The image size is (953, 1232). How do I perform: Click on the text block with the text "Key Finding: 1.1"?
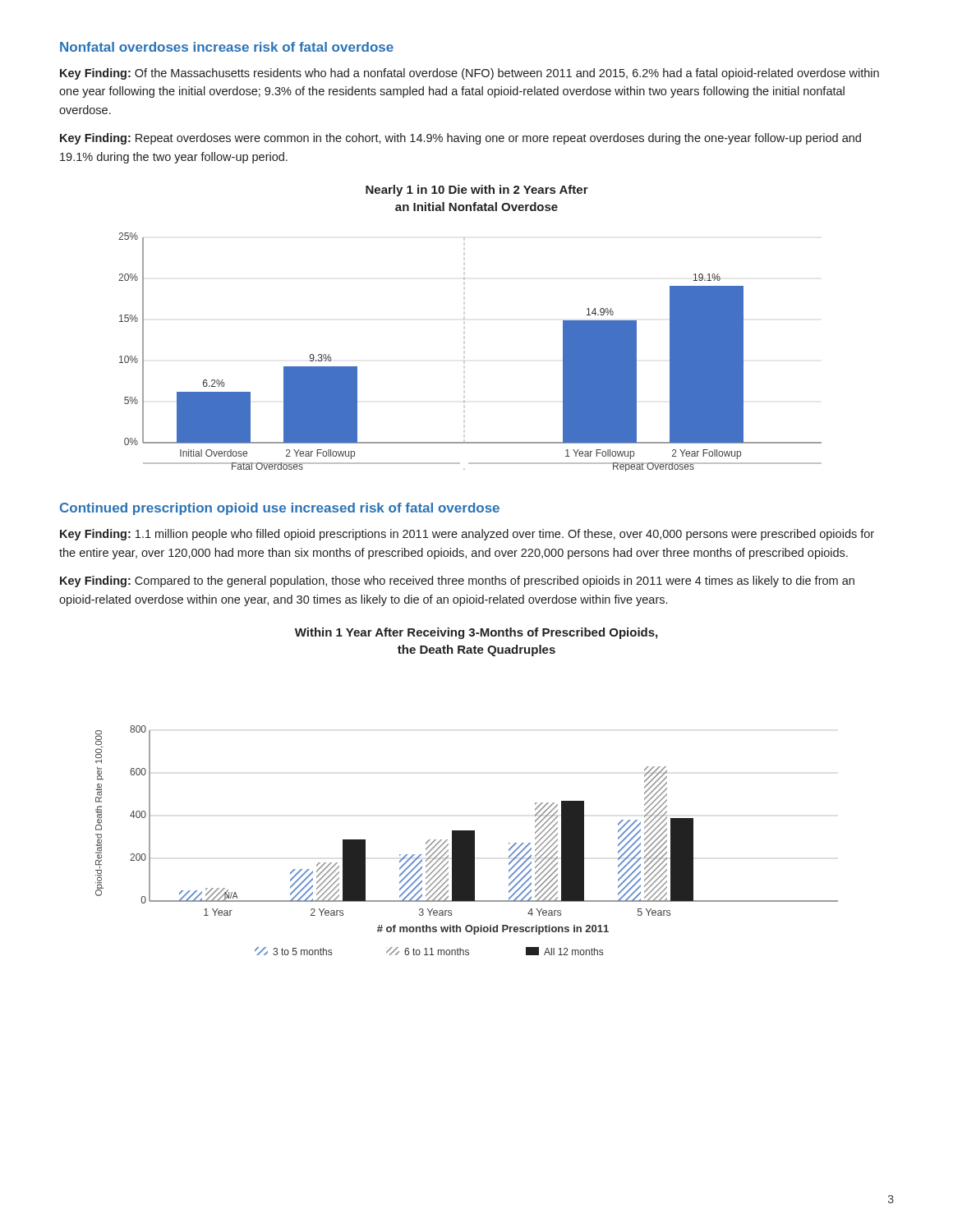[467, 543]
